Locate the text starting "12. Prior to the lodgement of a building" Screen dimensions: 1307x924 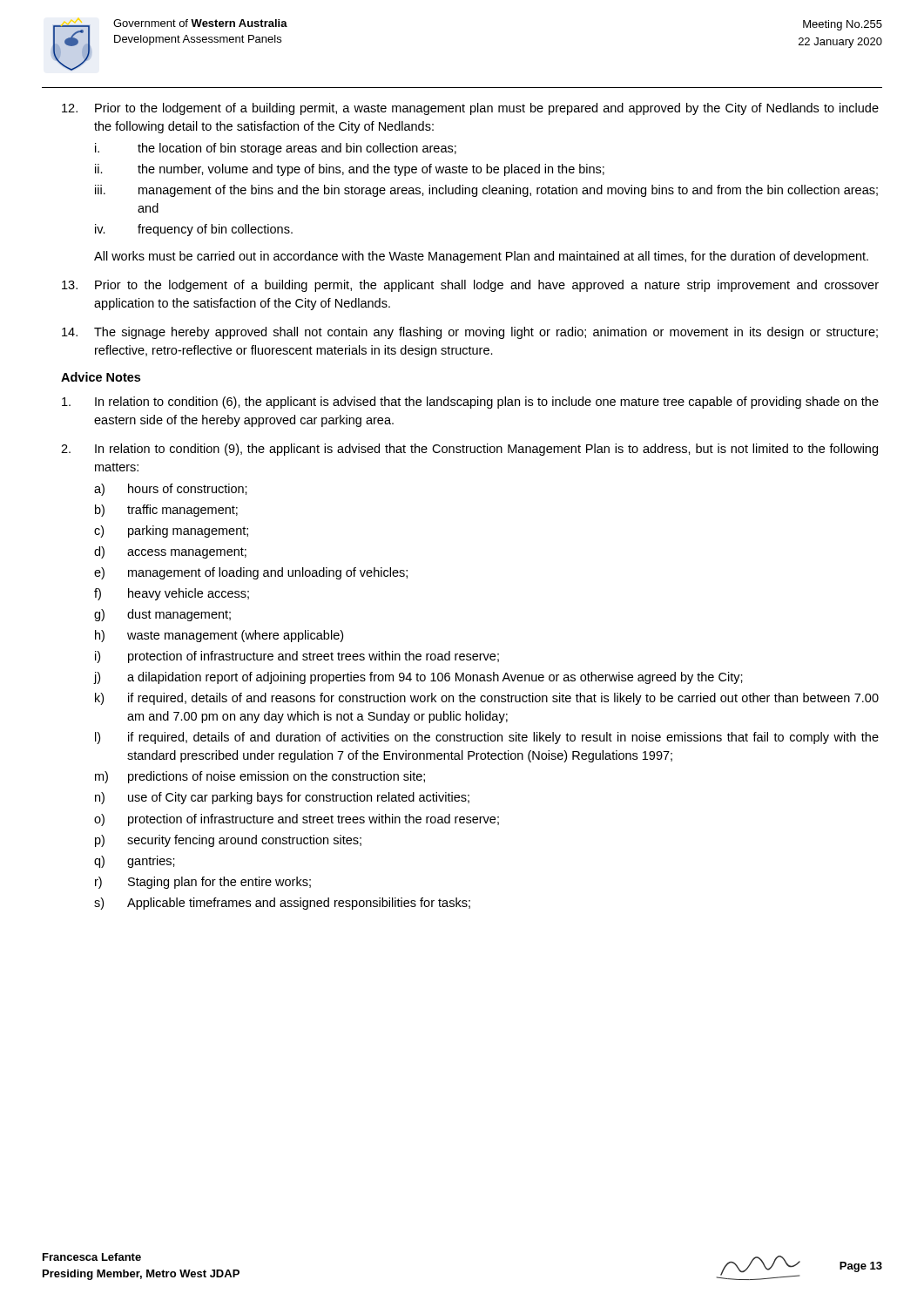[470, 183]
